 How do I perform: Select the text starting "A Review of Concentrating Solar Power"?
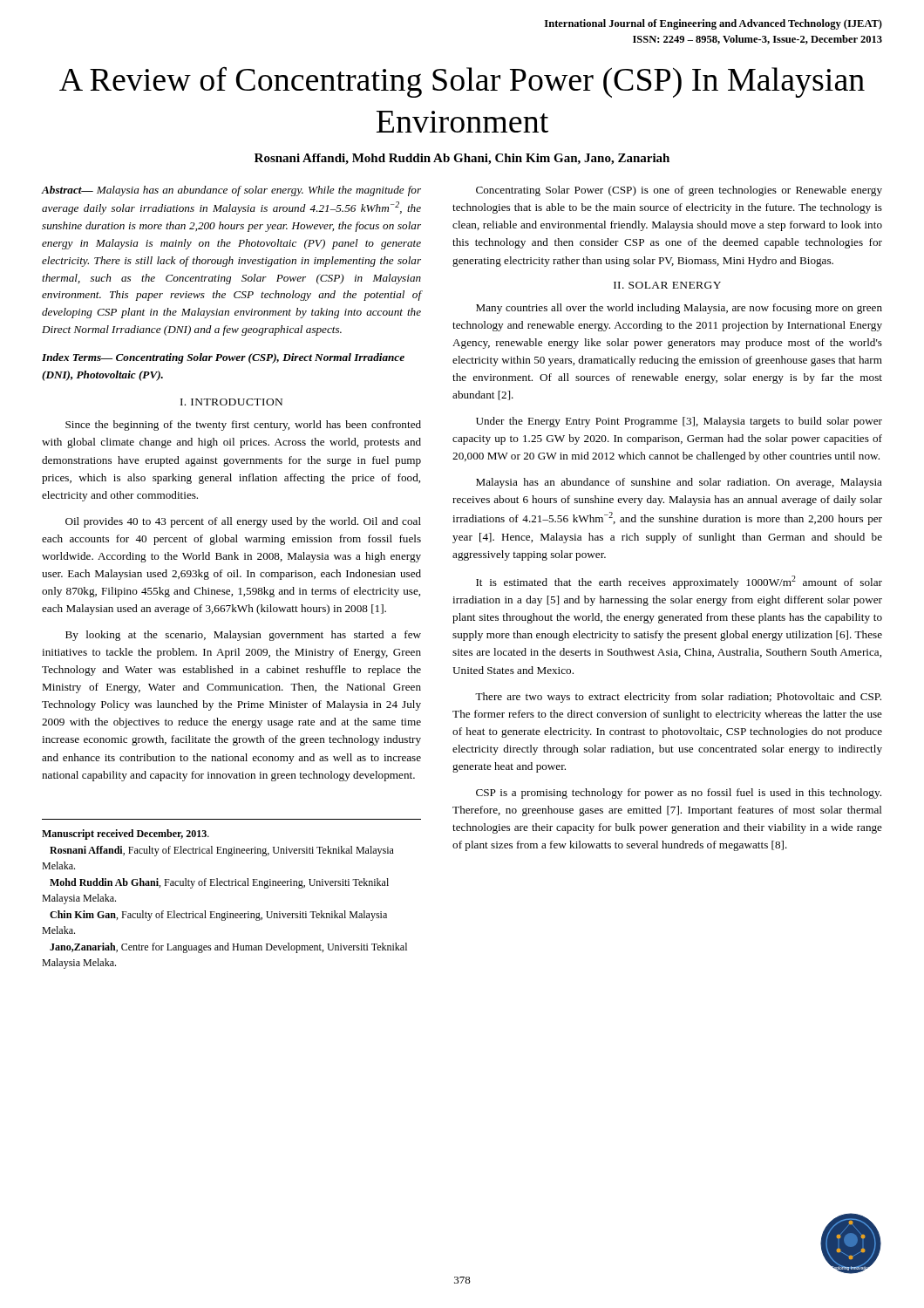pos(462,100)
